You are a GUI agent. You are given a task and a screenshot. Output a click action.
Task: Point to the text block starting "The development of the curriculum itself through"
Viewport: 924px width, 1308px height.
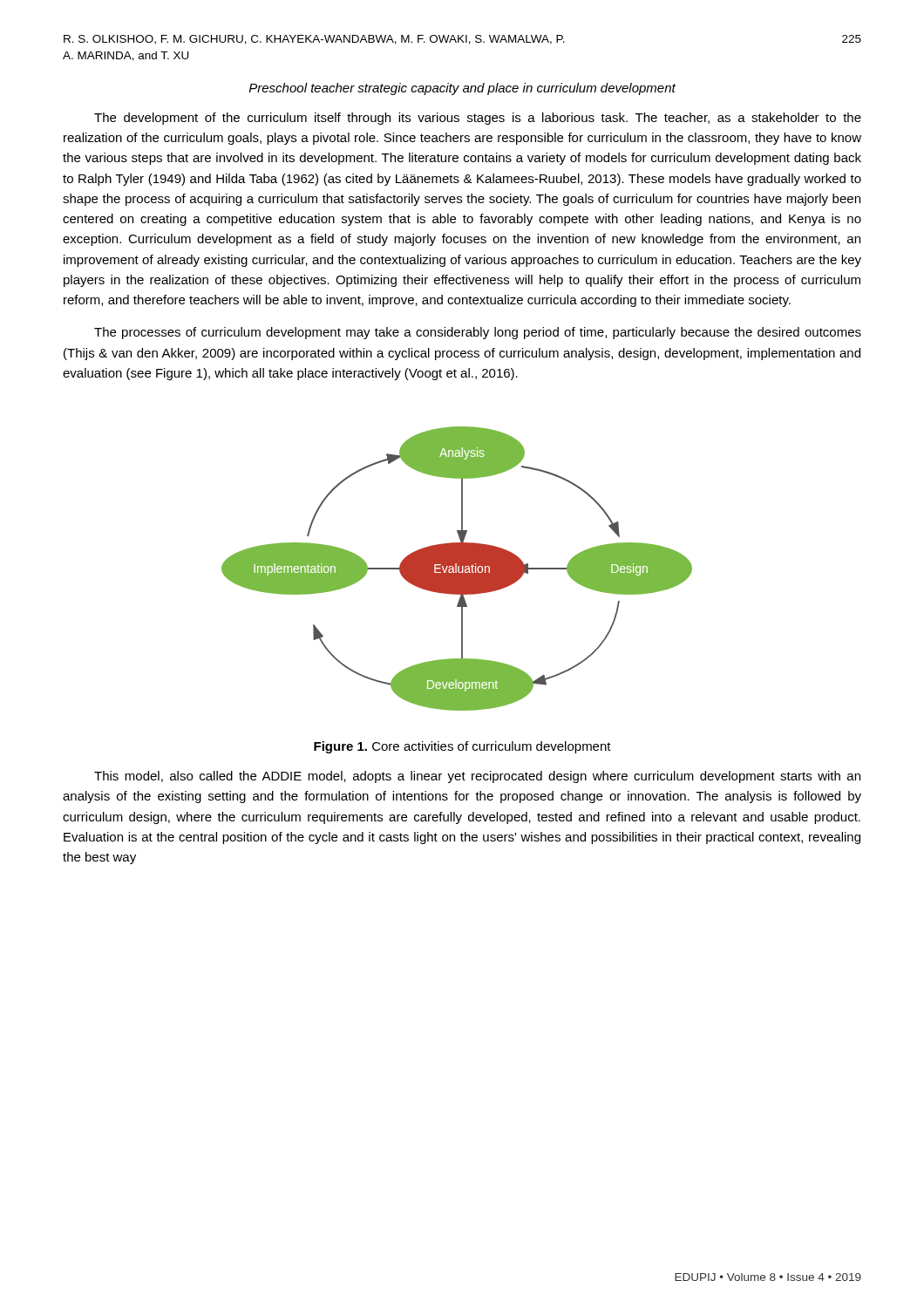pos(462,208)
